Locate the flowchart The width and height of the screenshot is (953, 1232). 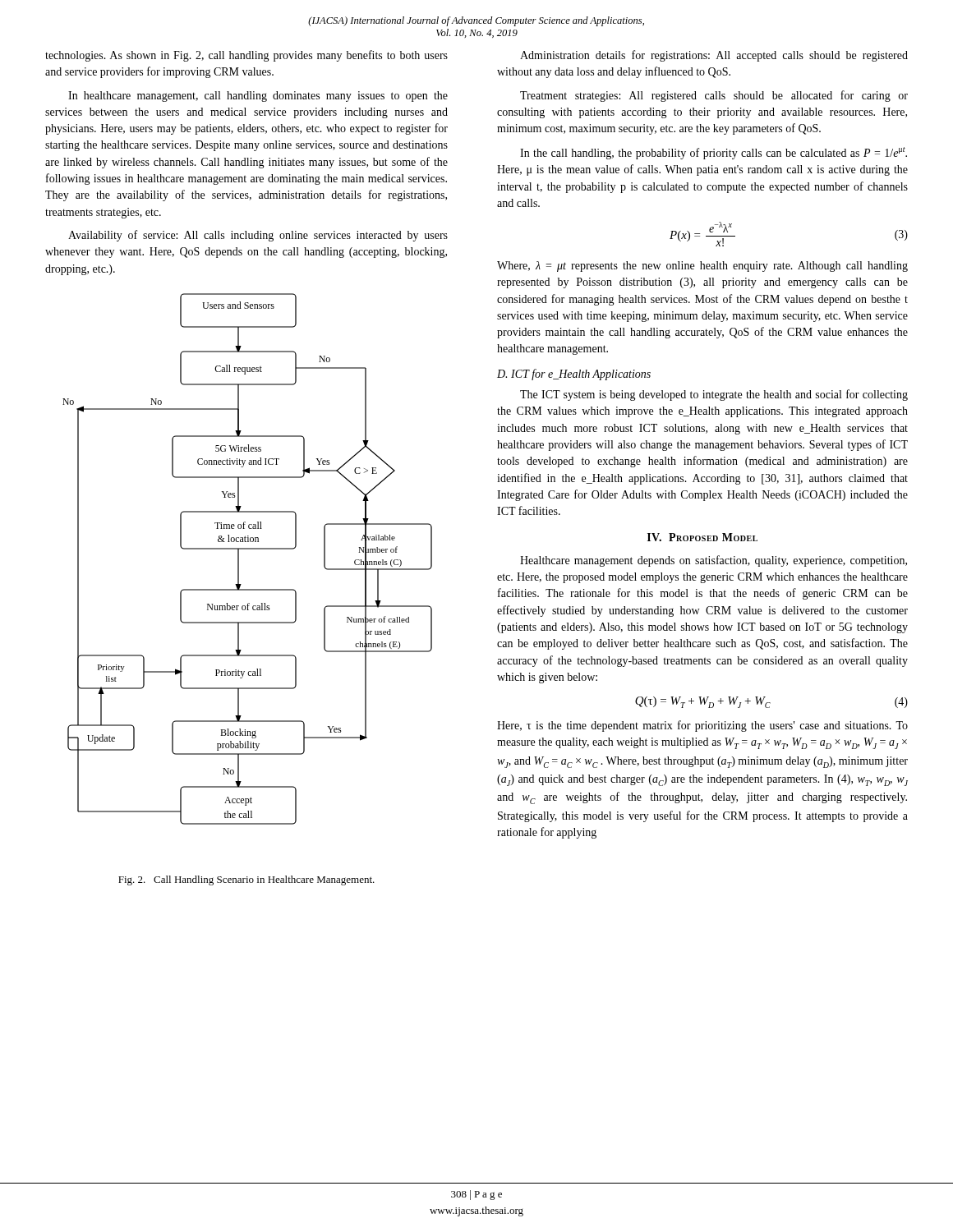click(246, 575)
